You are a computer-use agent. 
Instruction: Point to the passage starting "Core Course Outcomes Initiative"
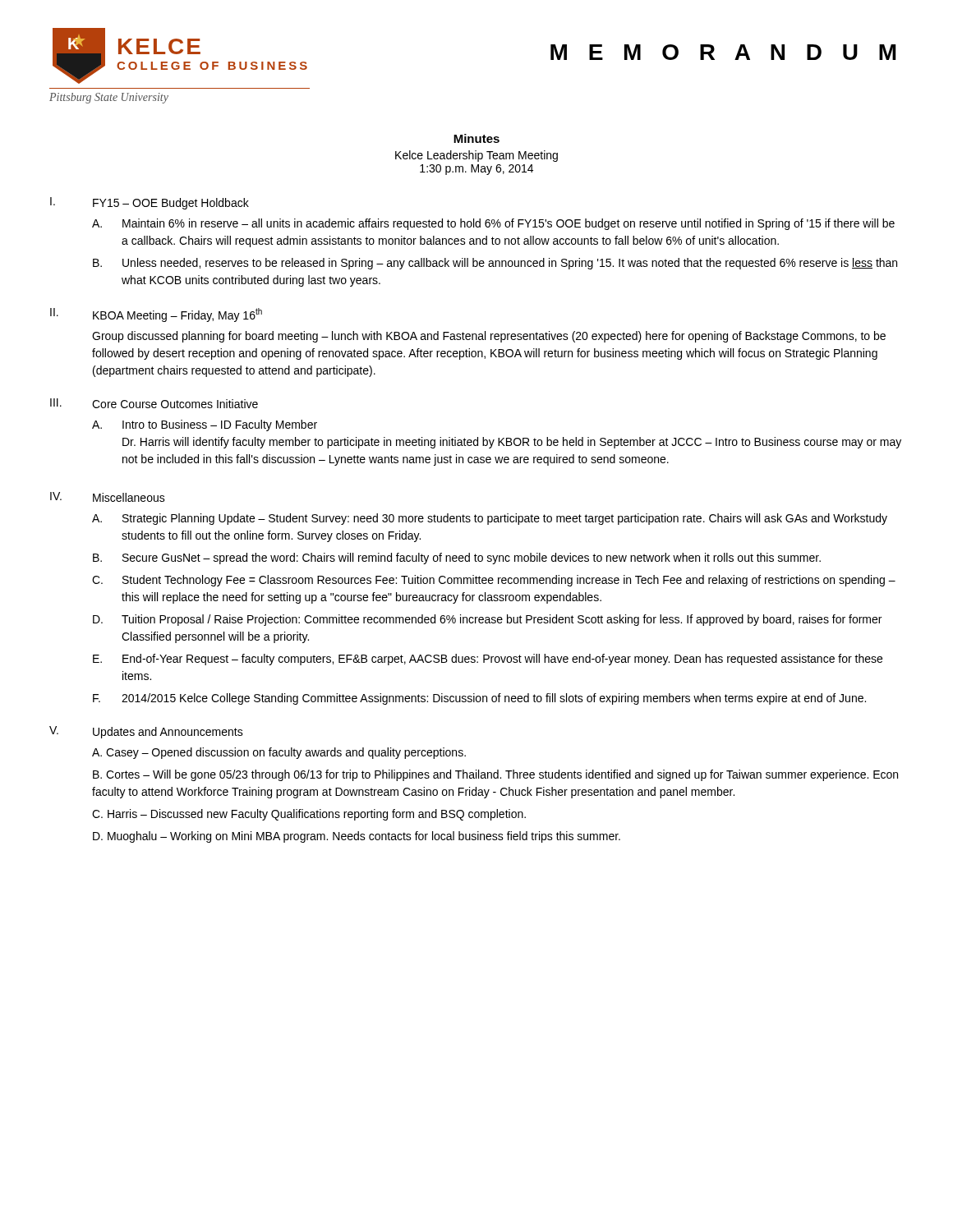pos(175,404)
